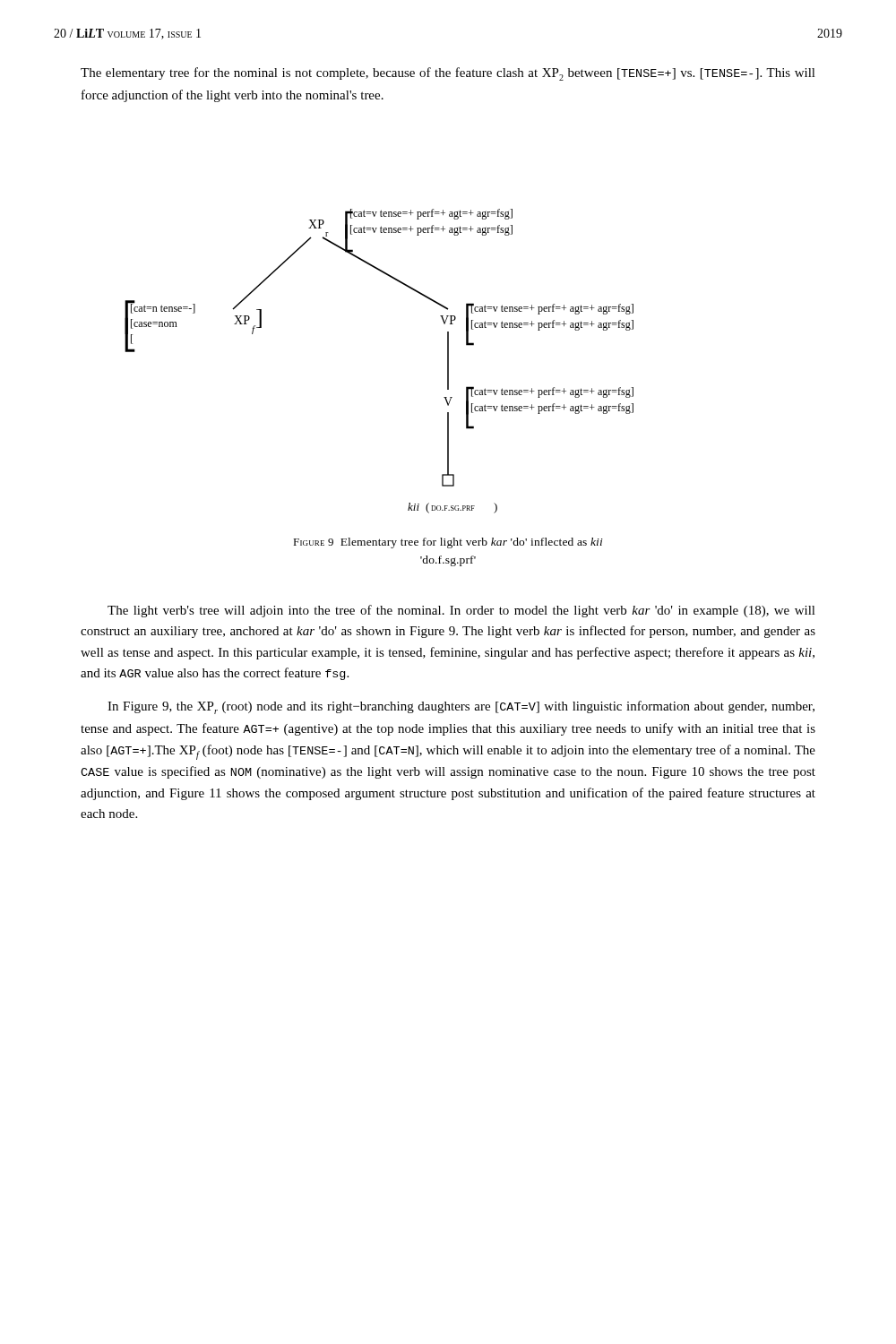896x1344 pixels.
Task: Click on the text block that reads "The light verb's tree will adjoin into"
Action: coord(448,713)
